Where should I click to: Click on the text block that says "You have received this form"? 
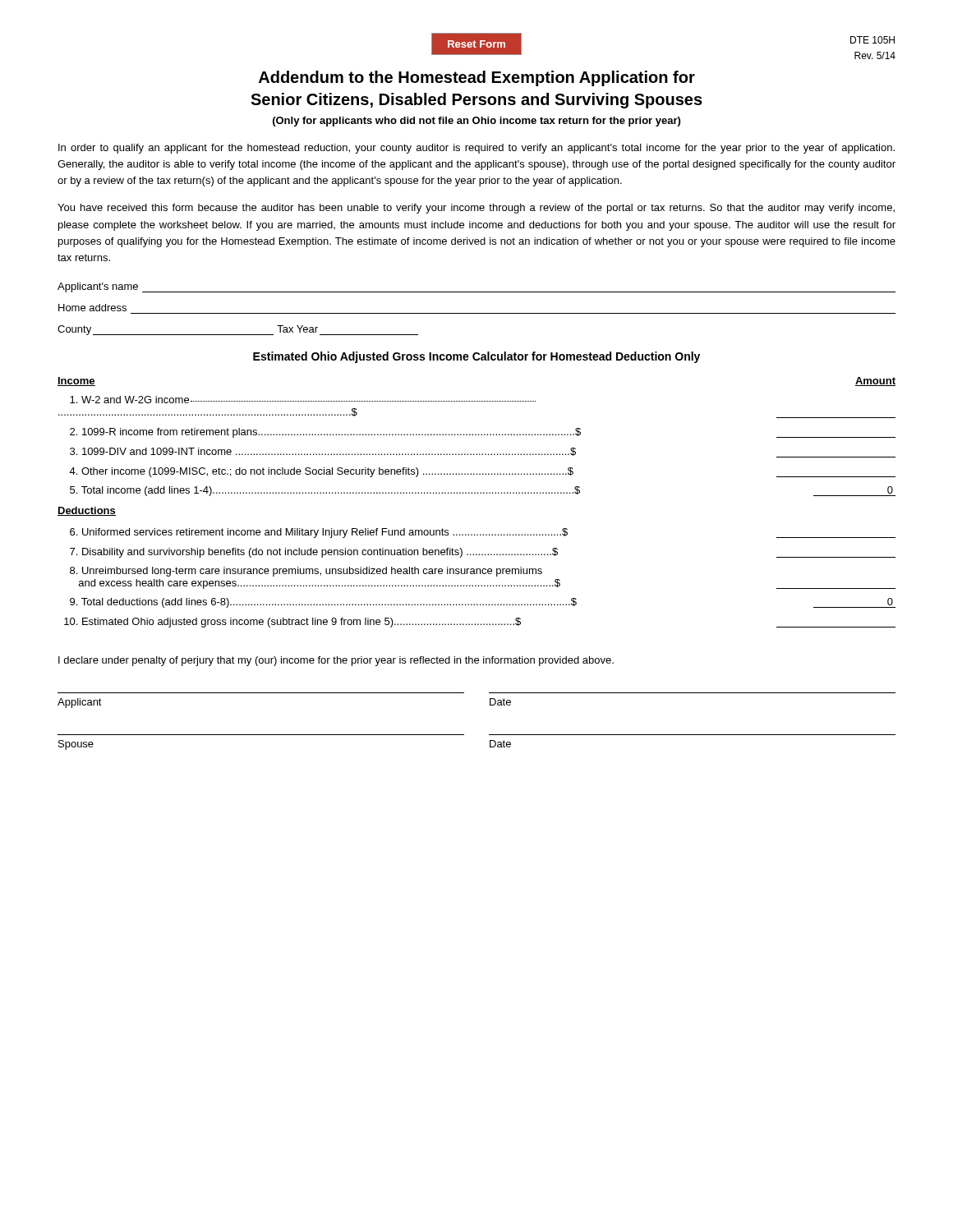(476, 233)
